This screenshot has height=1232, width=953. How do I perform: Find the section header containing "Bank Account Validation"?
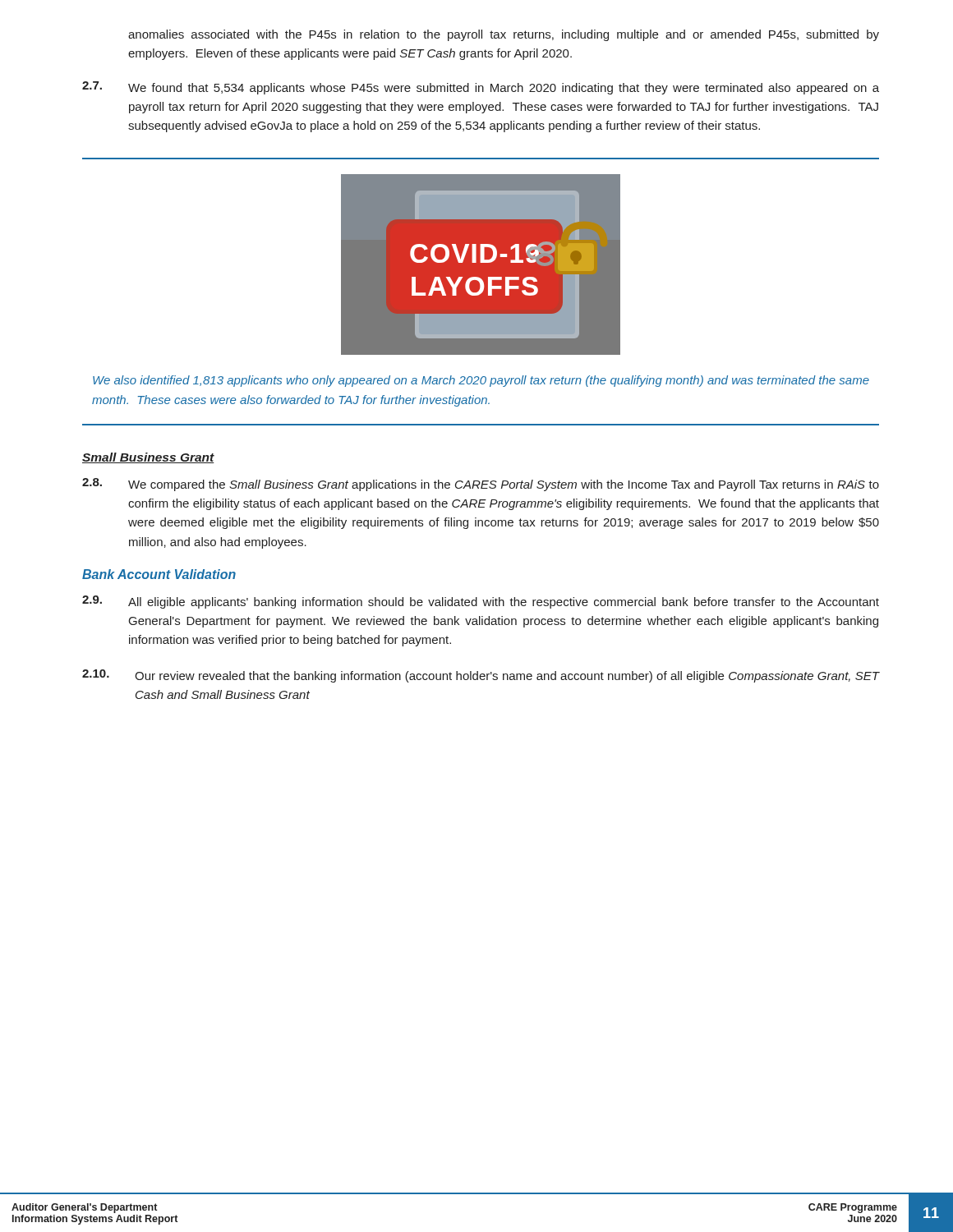pyautogui.click(x=159, y=574)
